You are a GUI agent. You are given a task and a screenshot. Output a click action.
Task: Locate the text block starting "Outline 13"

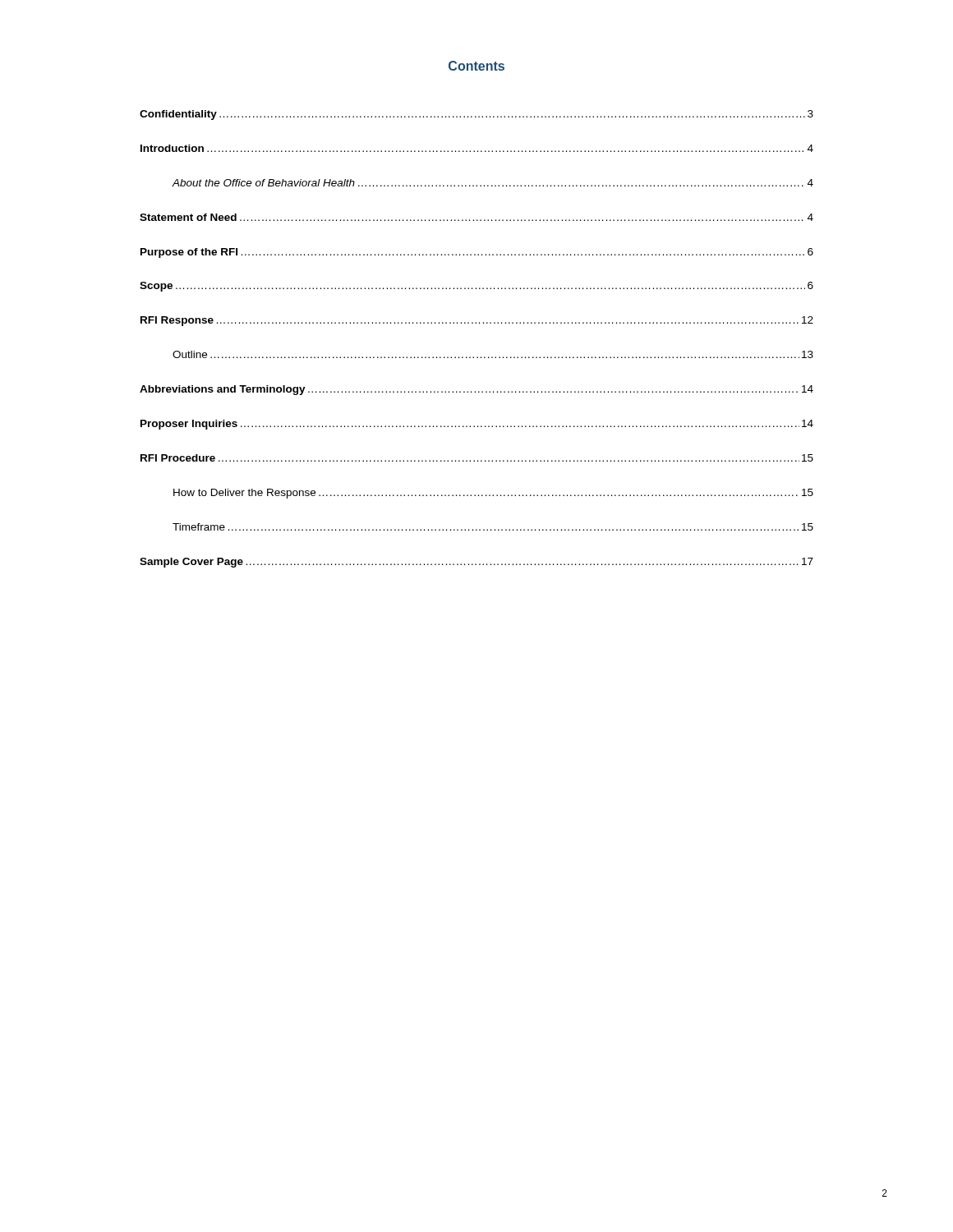[x=493, y=356]
